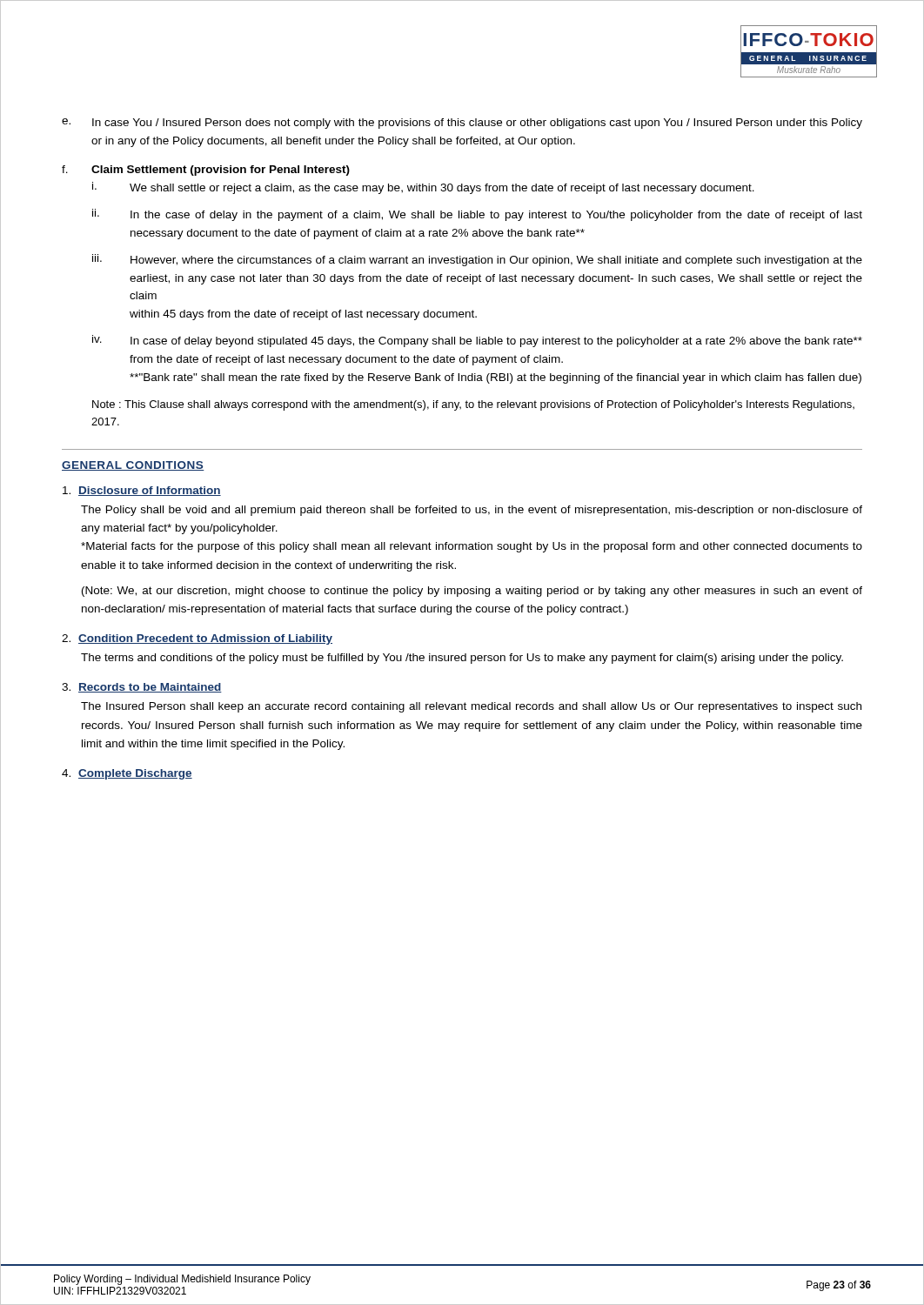Screen dimensions: 1305x924
Task: Click on the list item that says "3. Records to be Maintained"
Action: click(x=142, y=687)
